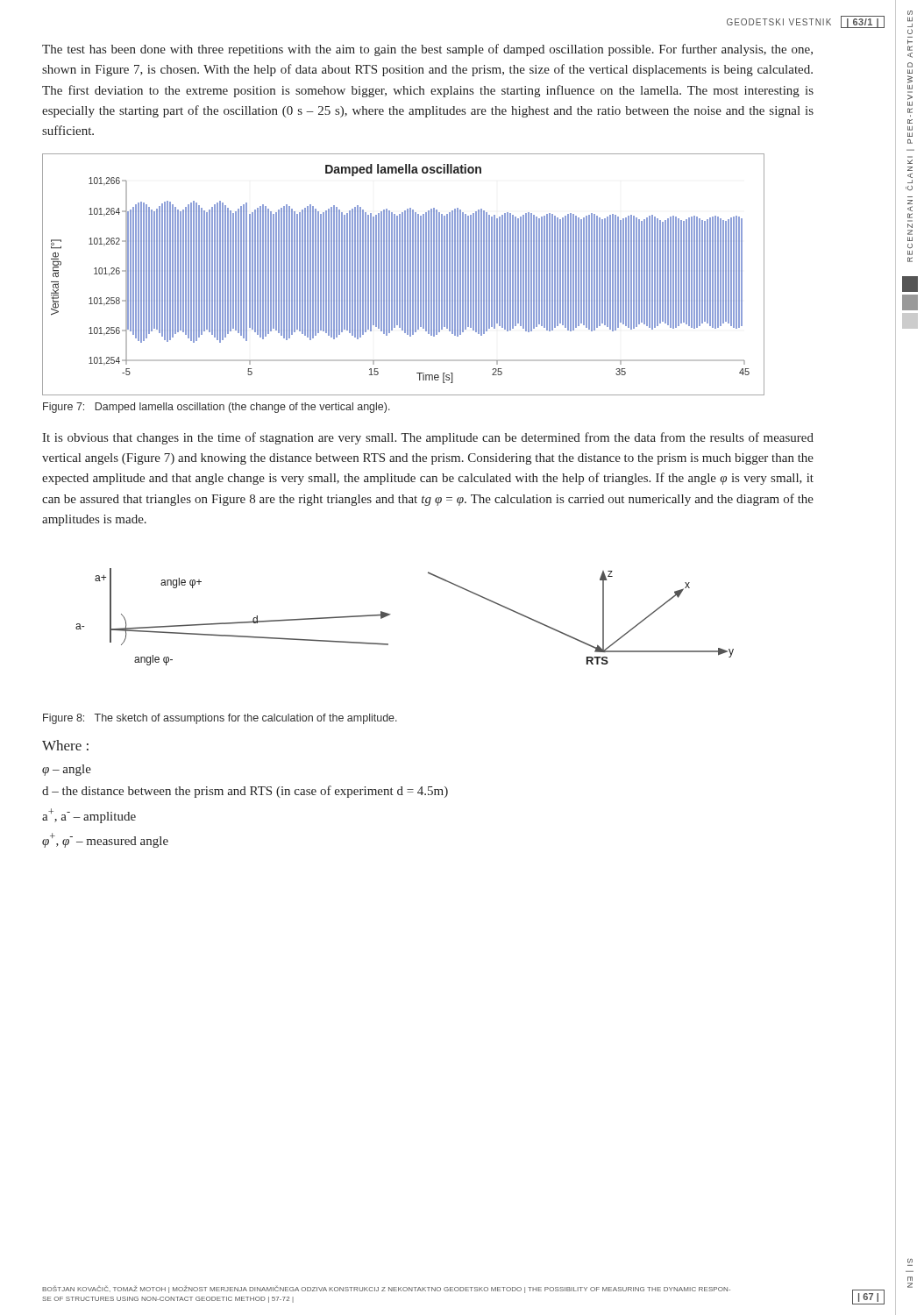Locate the text starting "d – the distance between the prism and"

[x=245, y=791]
